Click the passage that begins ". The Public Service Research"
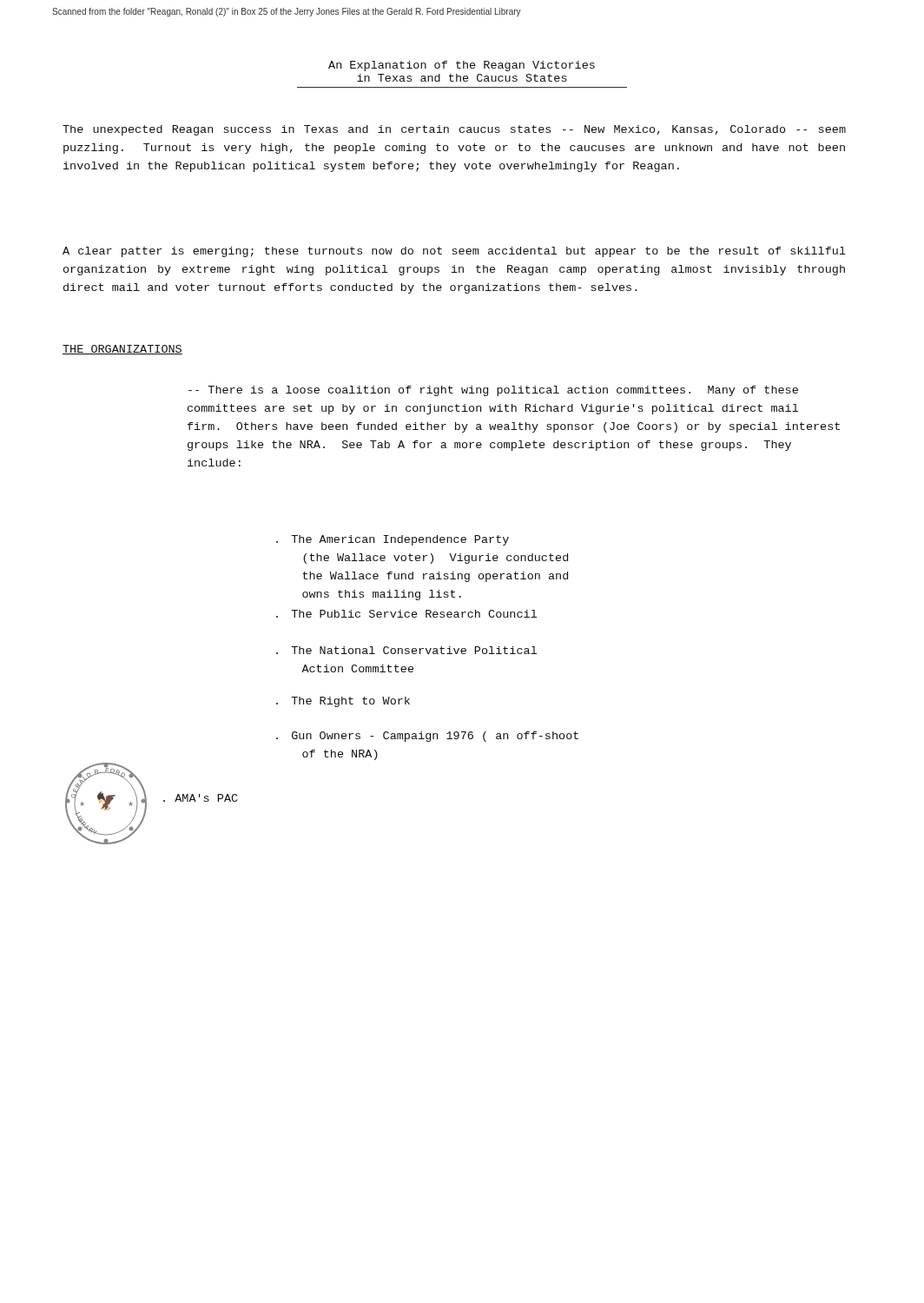The height and width of the screenshot is (1303, 924). tap(405, 615)
